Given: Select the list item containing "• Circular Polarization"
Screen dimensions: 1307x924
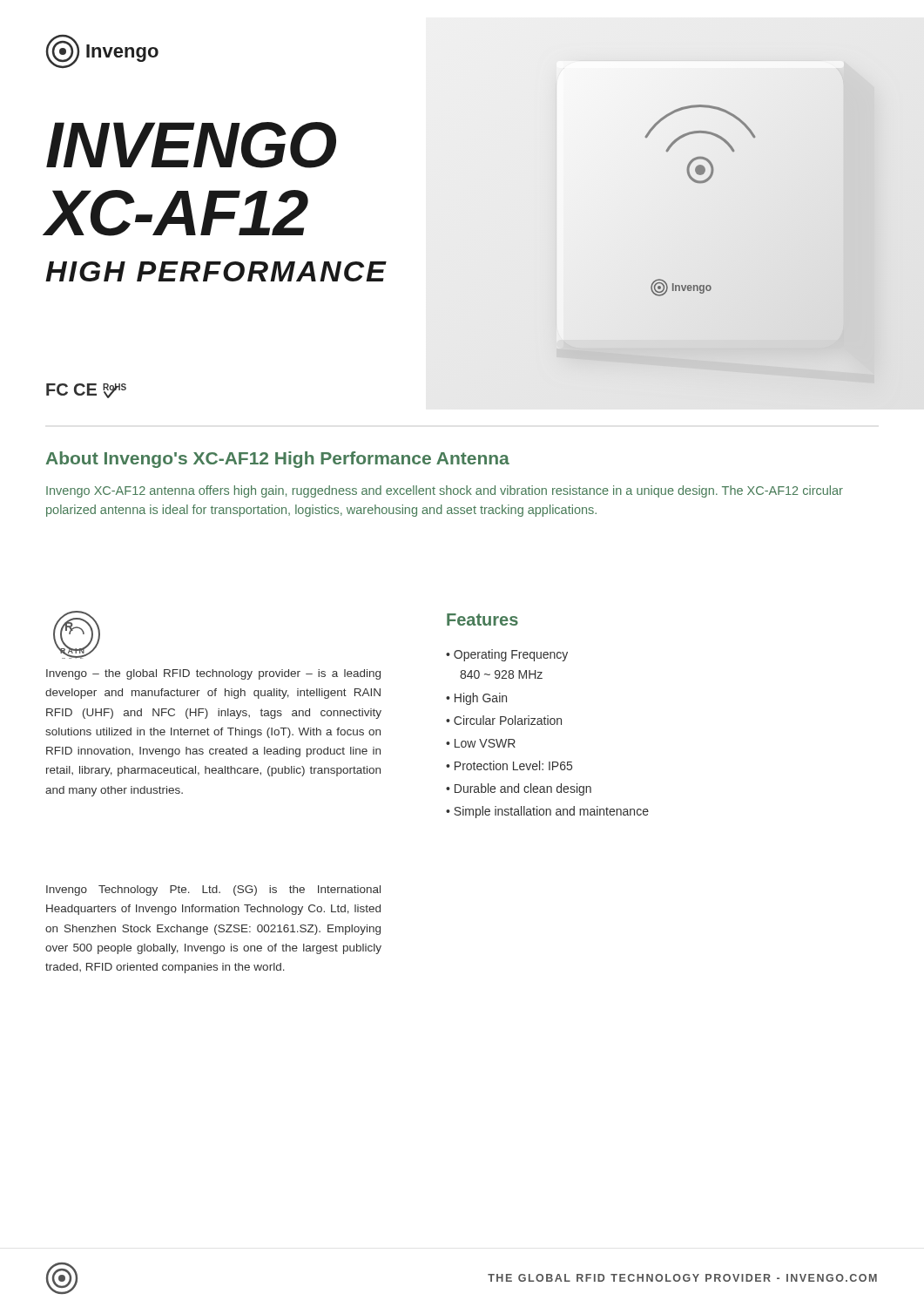Looking at the screenshot, I should click(504, 721).
